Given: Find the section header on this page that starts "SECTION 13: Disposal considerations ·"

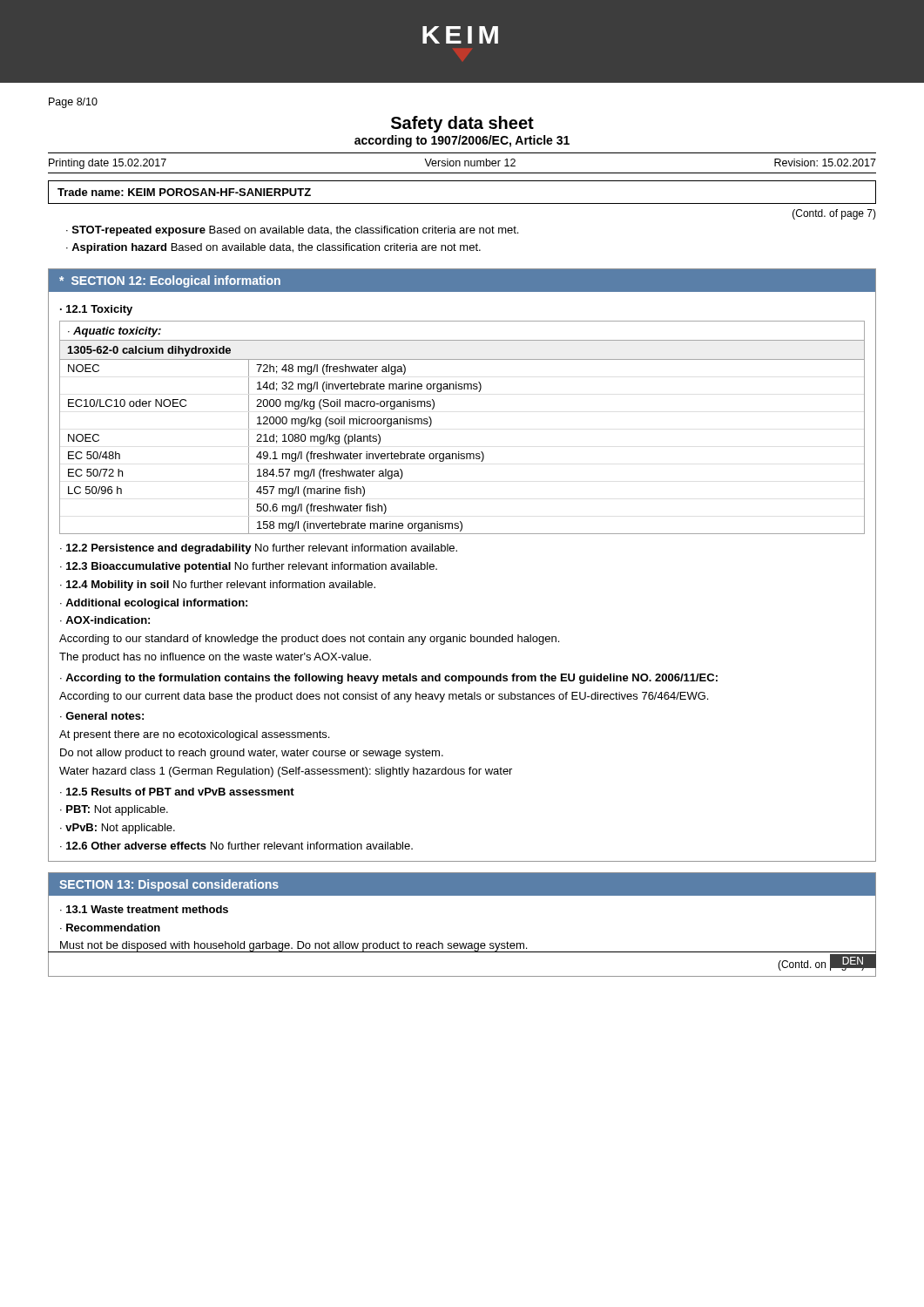Looking at the screenshot, I should (x=462, y=884).
